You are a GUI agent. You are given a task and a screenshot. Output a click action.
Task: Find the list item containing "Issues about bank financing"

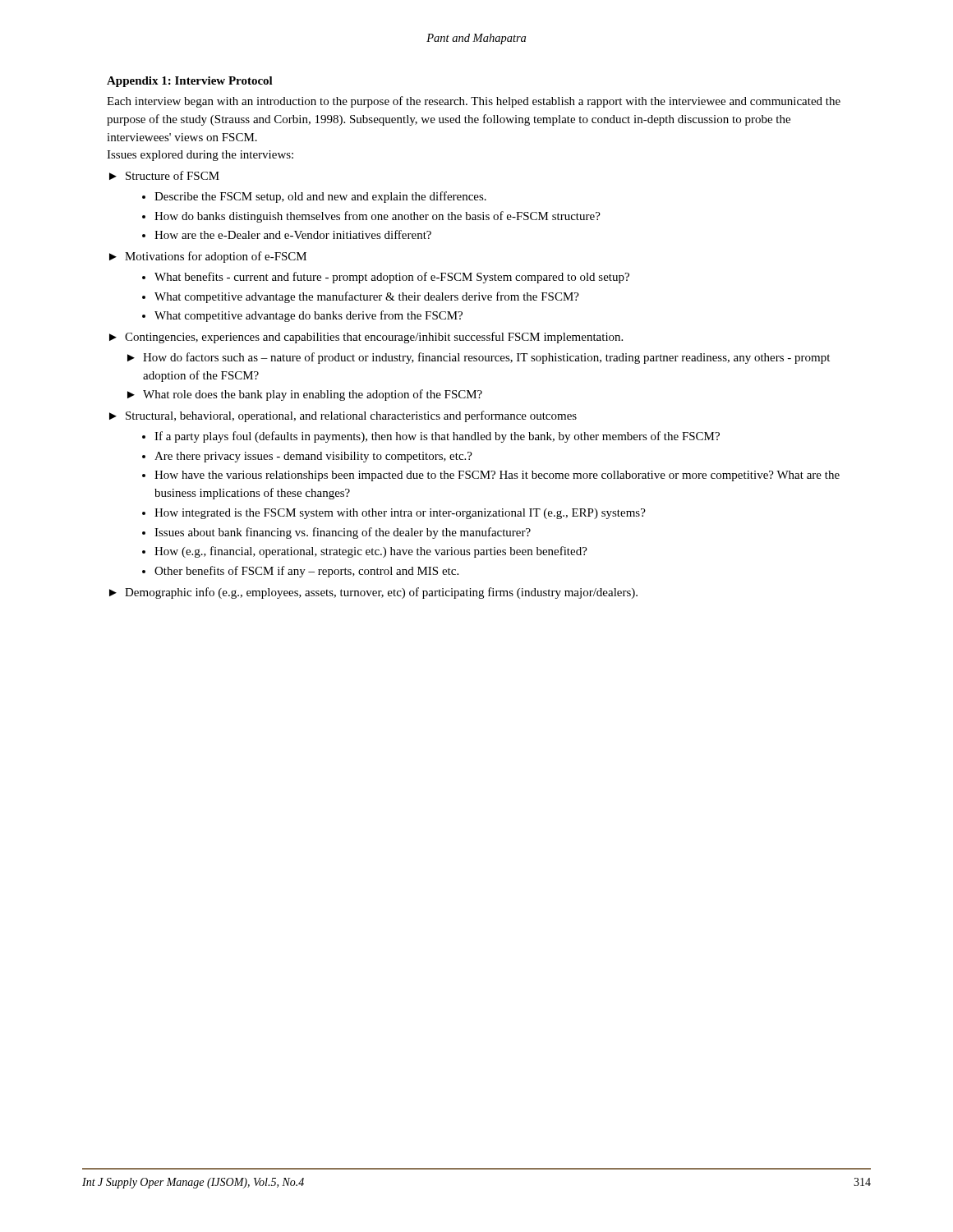coord(343,532)
